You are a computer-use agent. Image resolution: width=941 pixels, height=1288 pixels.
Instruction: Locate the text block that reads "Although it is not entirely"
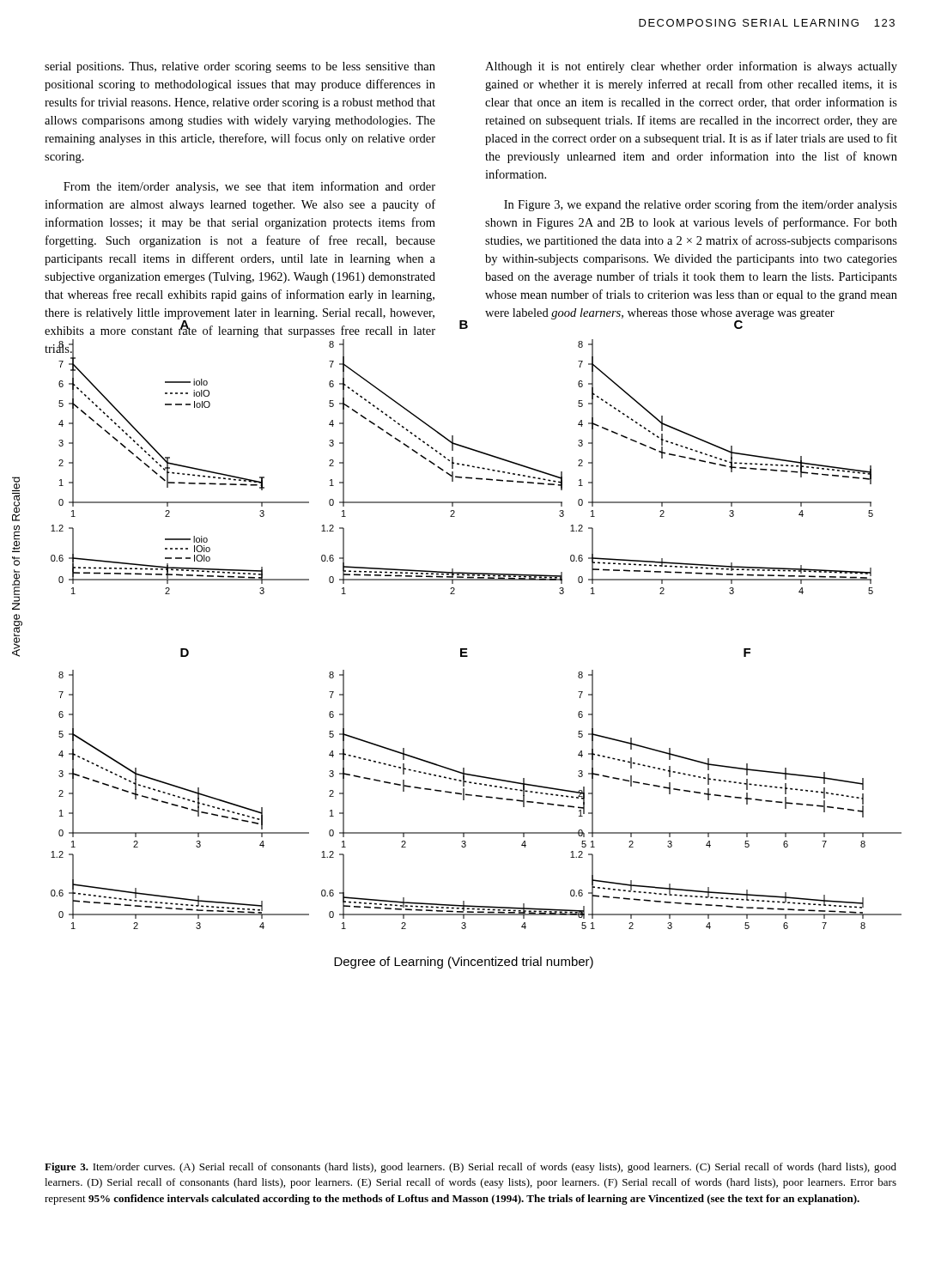pos(691,67)
